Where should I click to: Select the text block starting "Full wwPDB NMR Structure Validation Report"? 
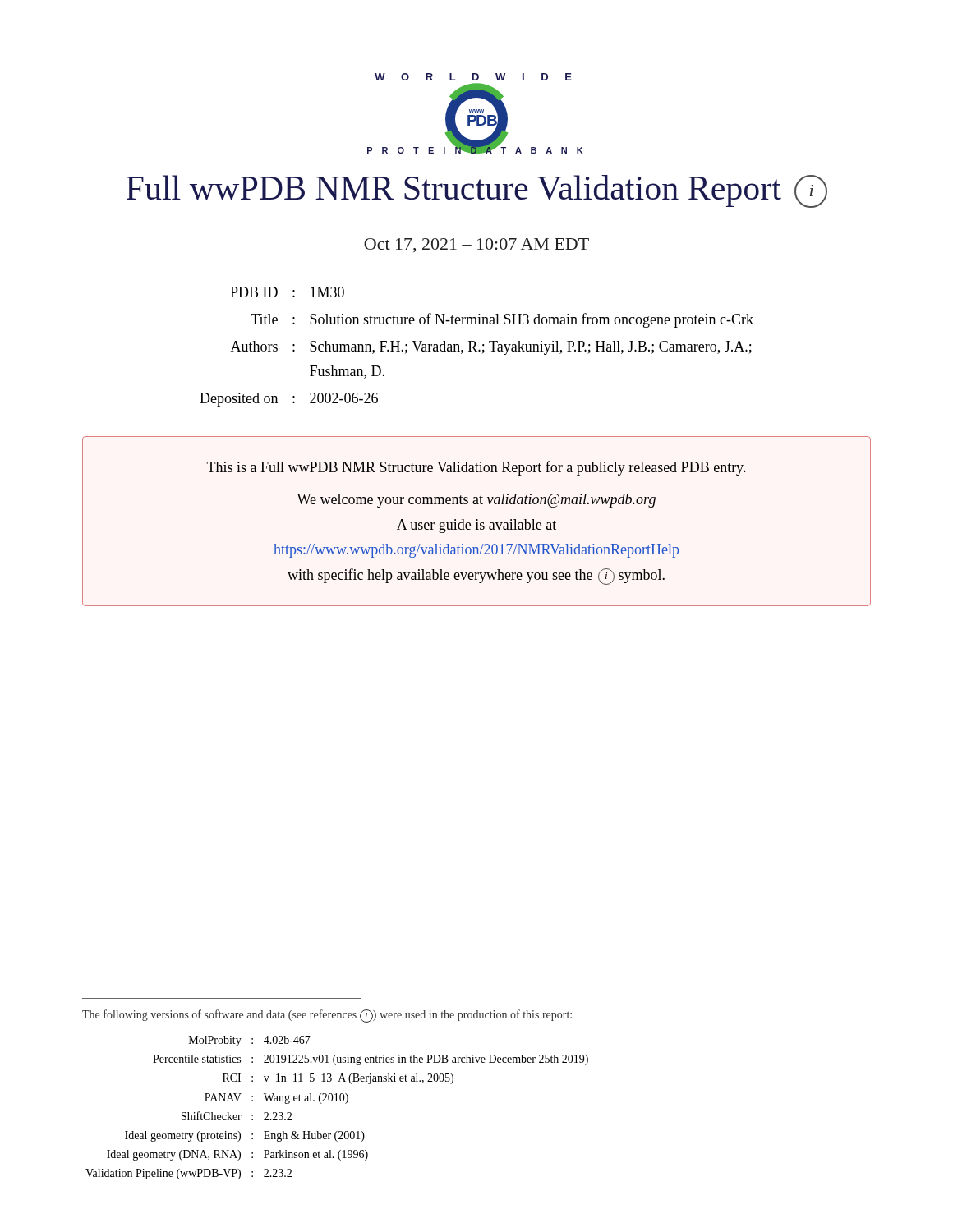pos(476,188)
